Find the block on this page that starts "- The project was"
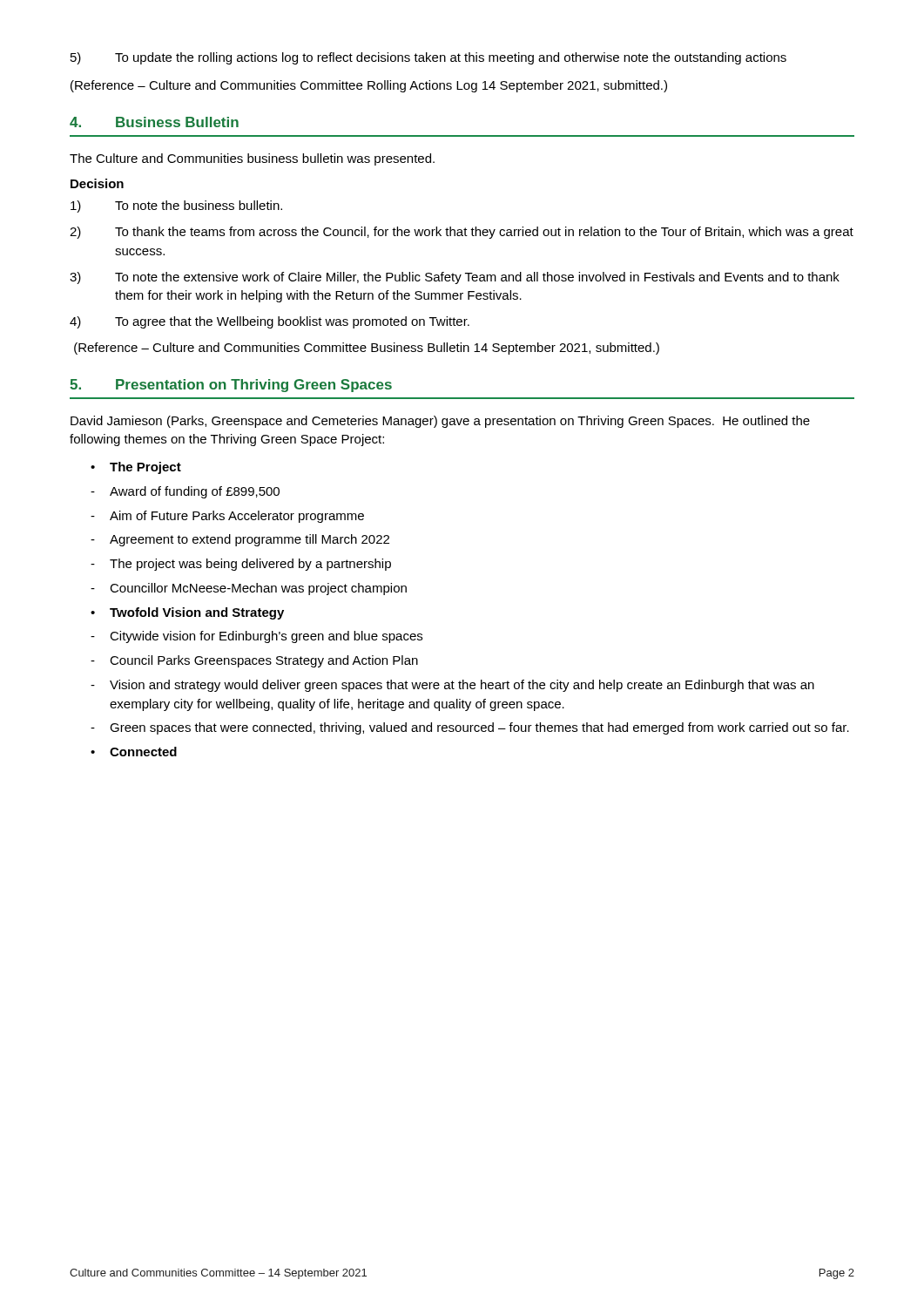Image resolution: width=924 pixels, height=1307 pixels. pyautogui.click(x=241, y=564)
